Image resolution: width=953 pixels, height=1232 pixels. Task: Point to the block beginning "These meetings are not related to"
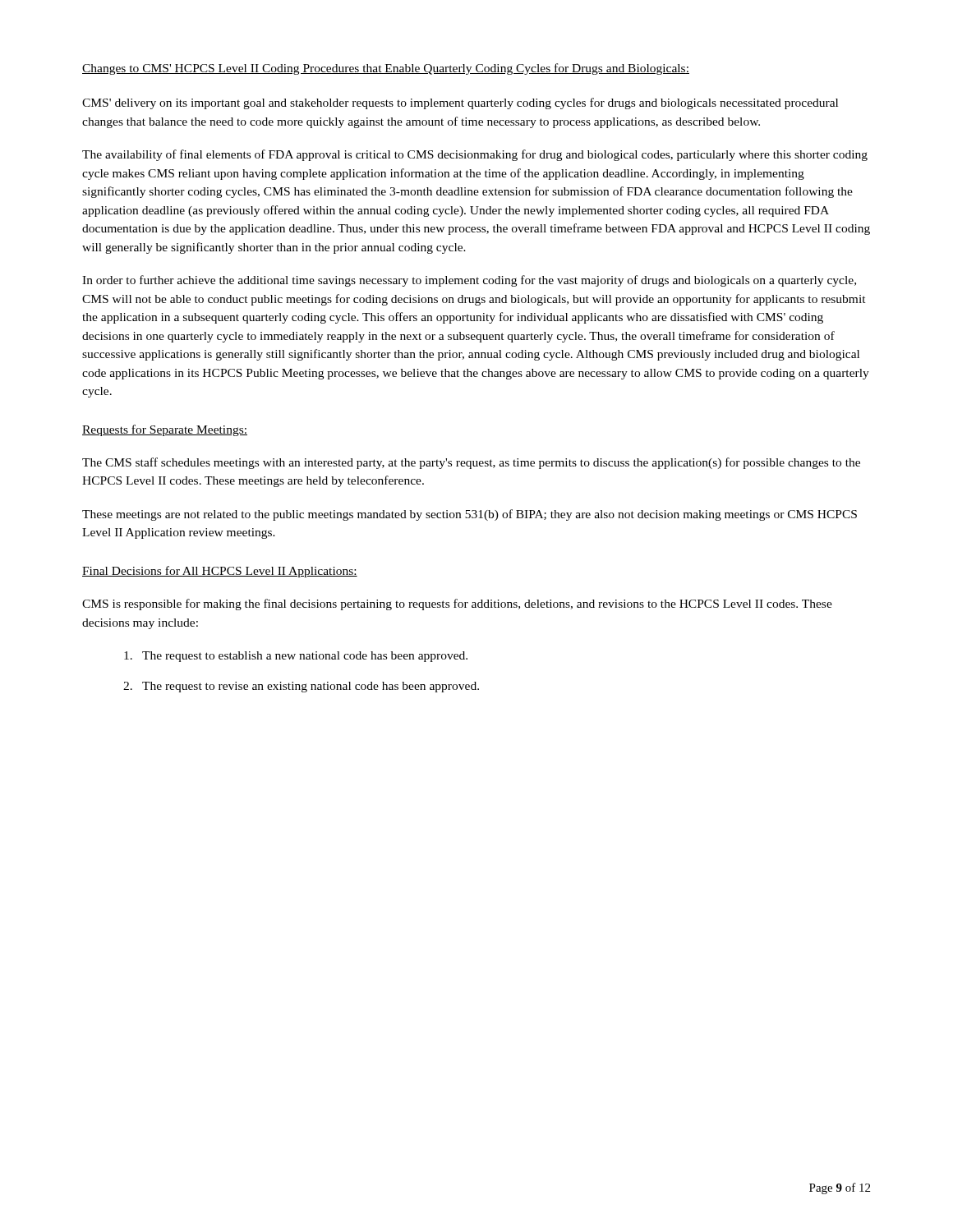[x=470, y=523]
